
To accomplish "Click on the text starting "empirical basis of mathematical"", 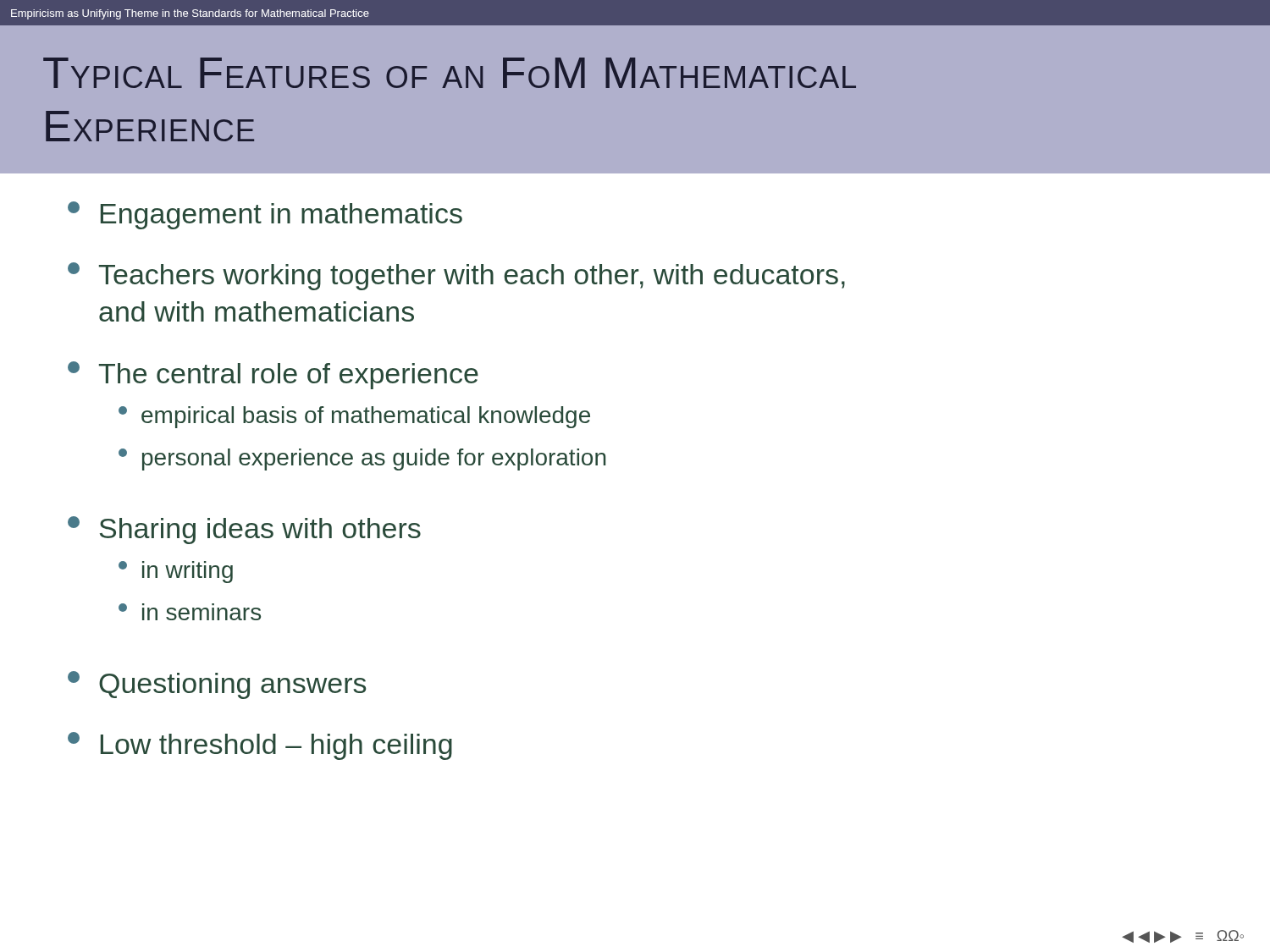I will [355, 415].
